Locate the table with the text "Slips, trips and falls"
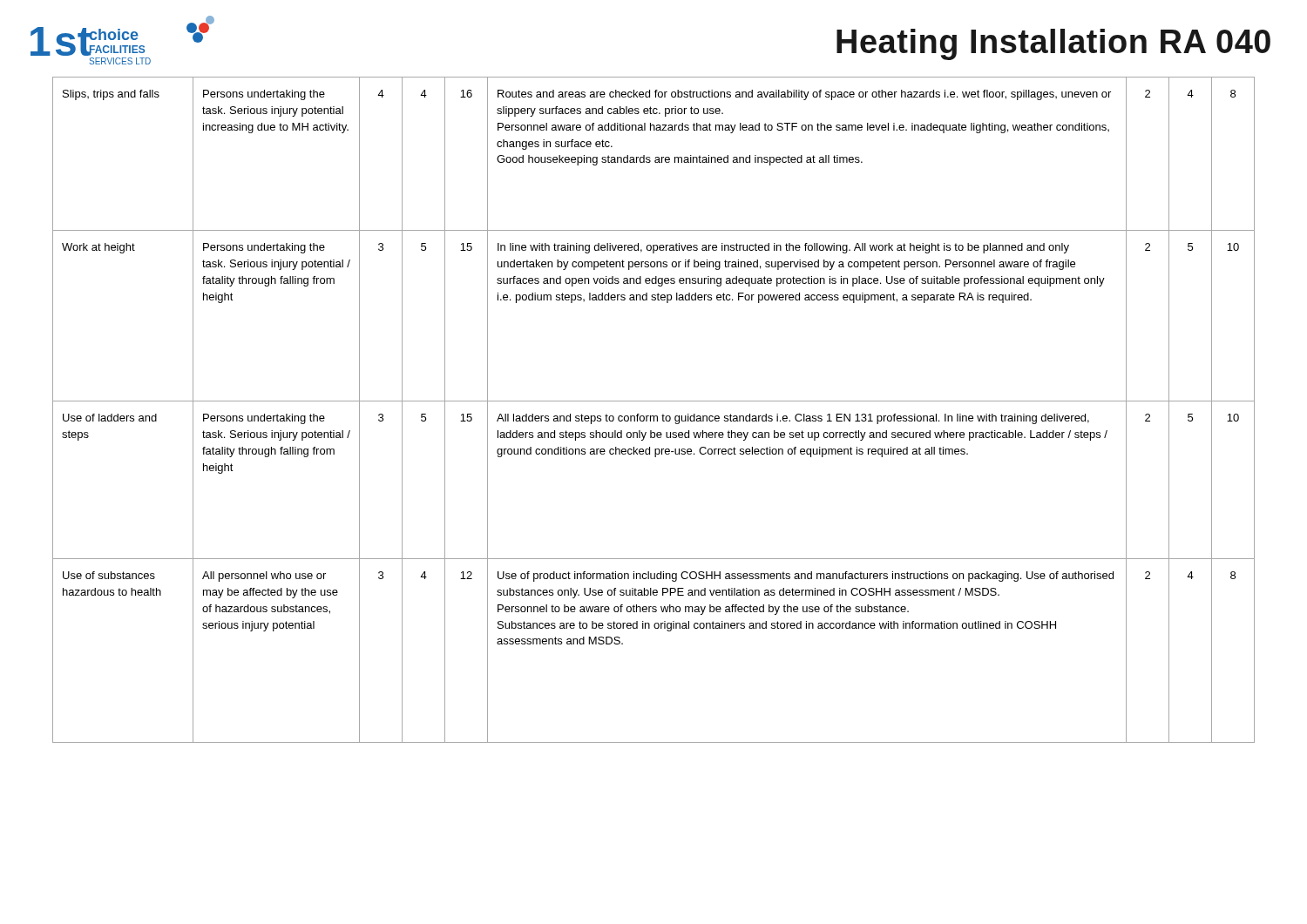Viewport: 1307px width, 924px height. (x=654, y=410)
